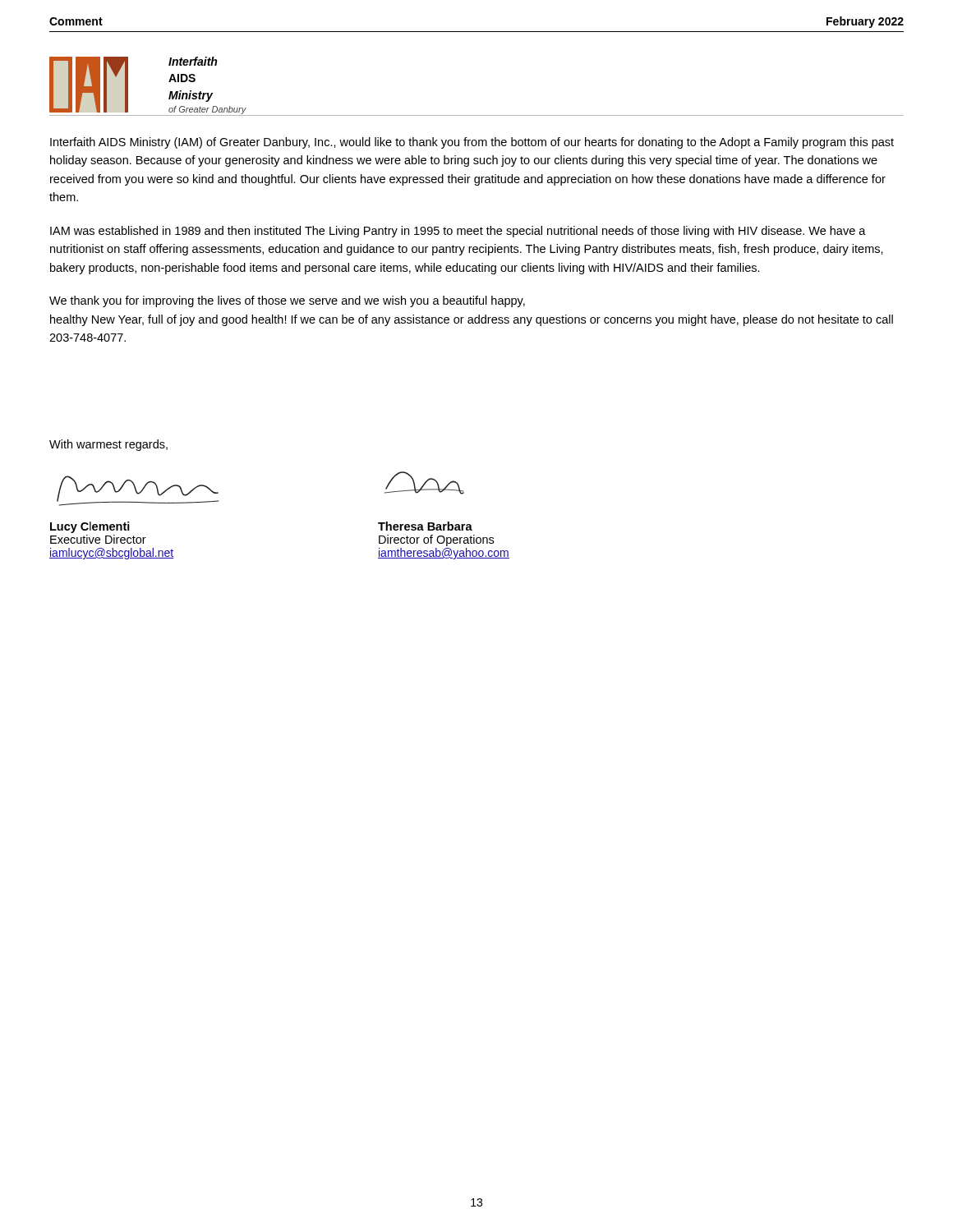Viewport: 953px width, 1232px height.
Task: Click on the text starting "We thank you for improving the lives"
Action: (471, 319)
